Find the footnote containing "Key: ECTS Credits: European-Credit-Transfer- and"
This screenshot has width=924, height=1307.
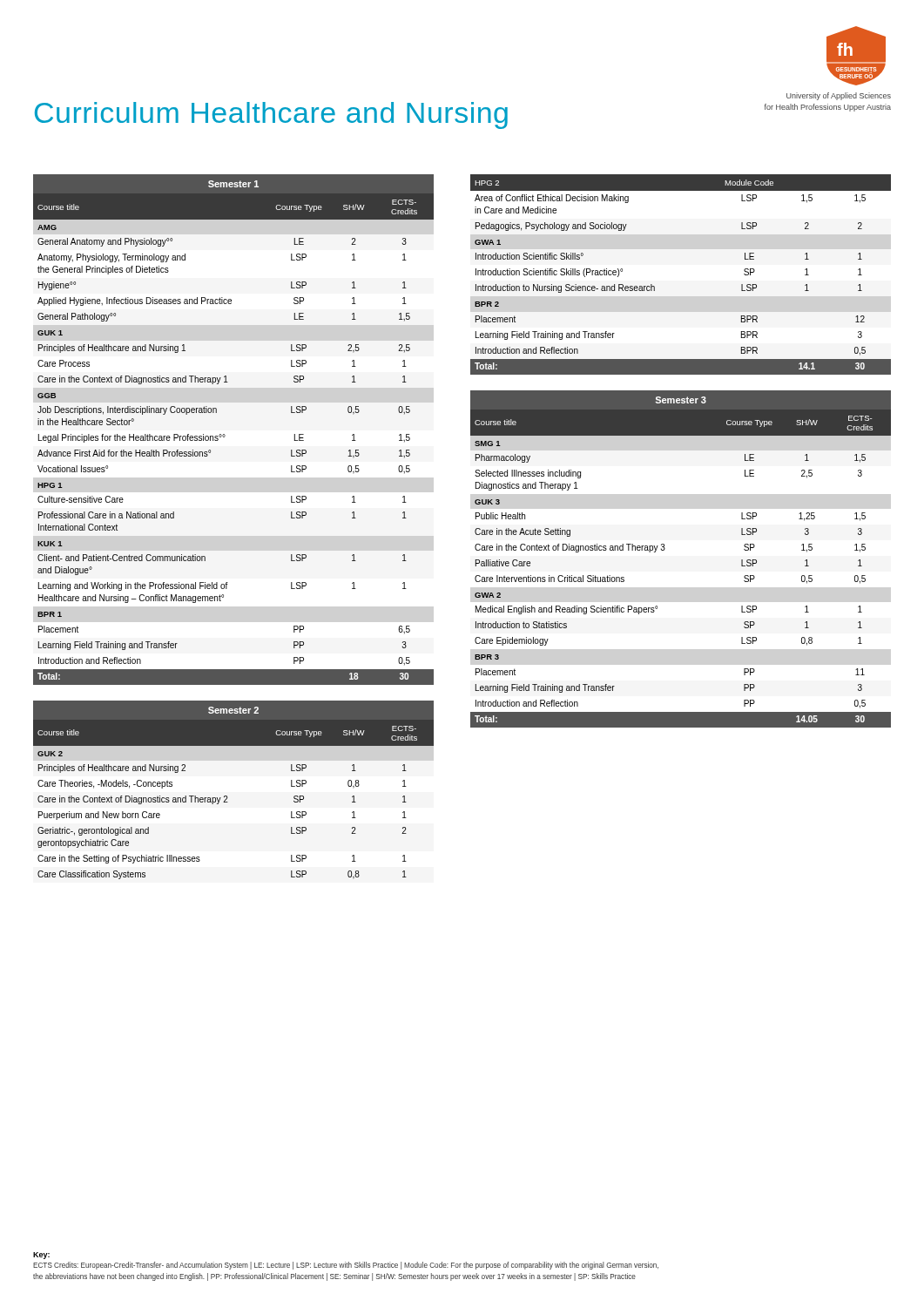[462, 1267]
